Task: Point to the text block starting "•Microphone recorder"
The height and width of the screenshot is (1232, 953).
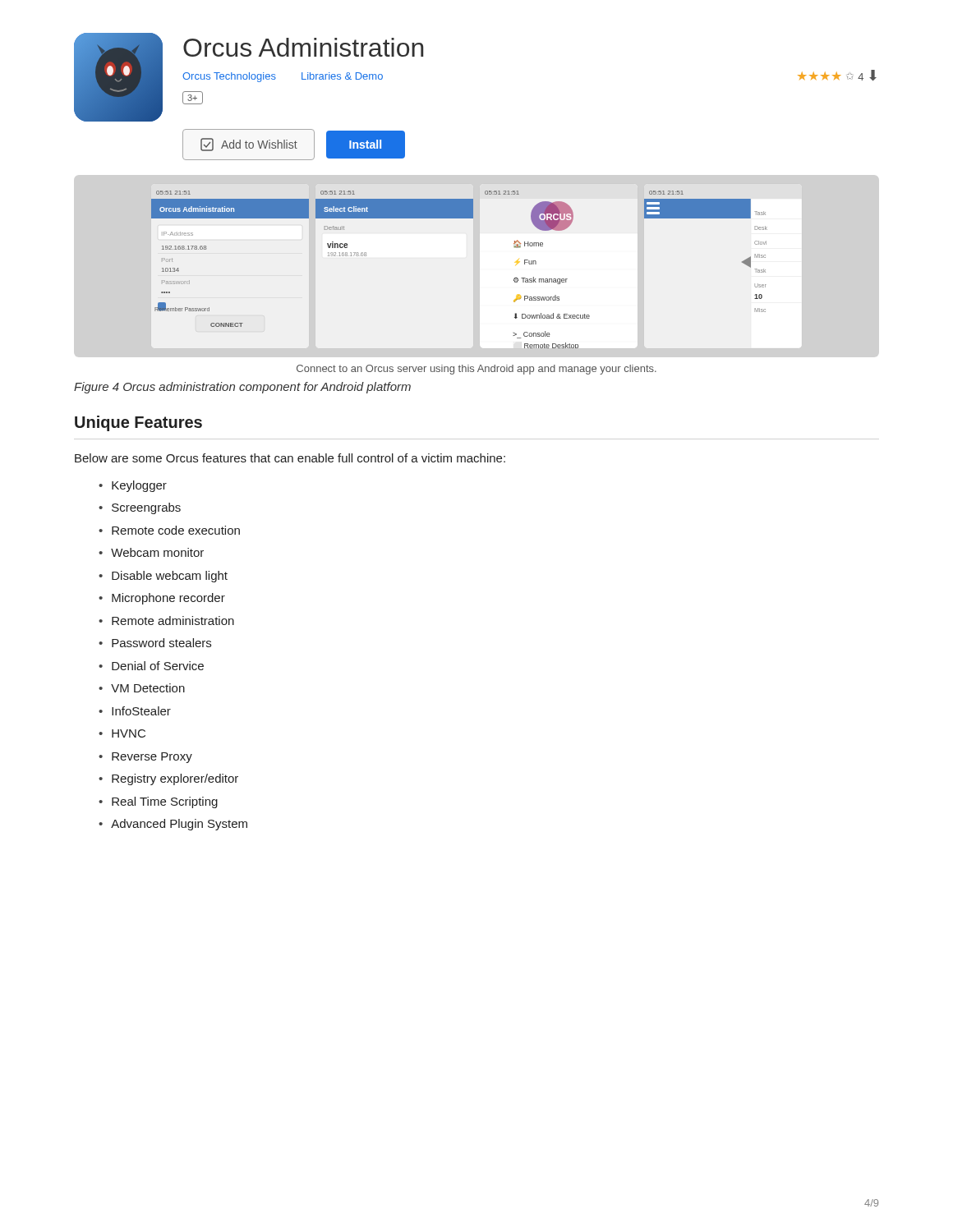Action: (162, 598)
